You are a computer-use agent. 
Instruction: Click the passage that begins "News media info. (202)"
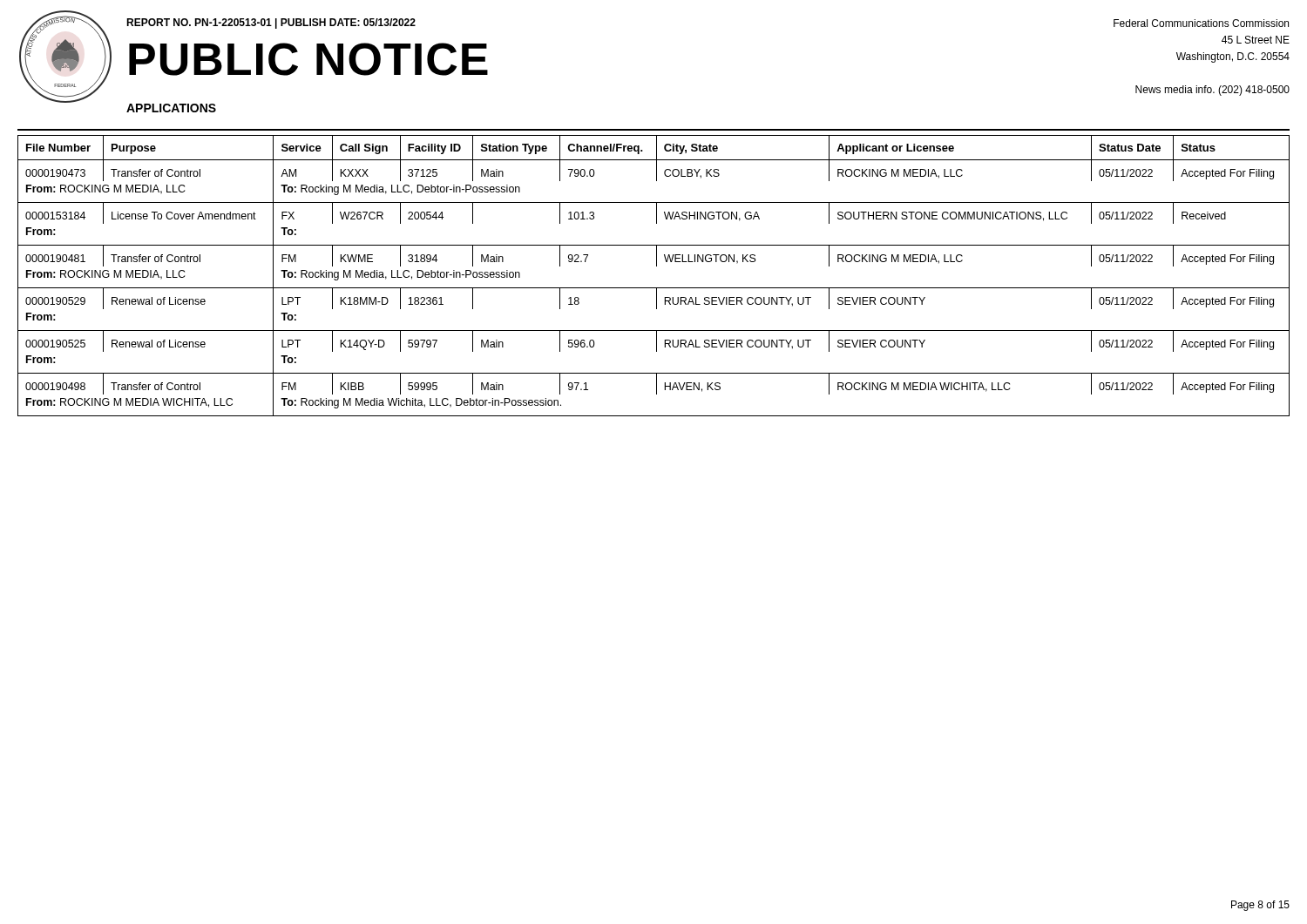1212,90
